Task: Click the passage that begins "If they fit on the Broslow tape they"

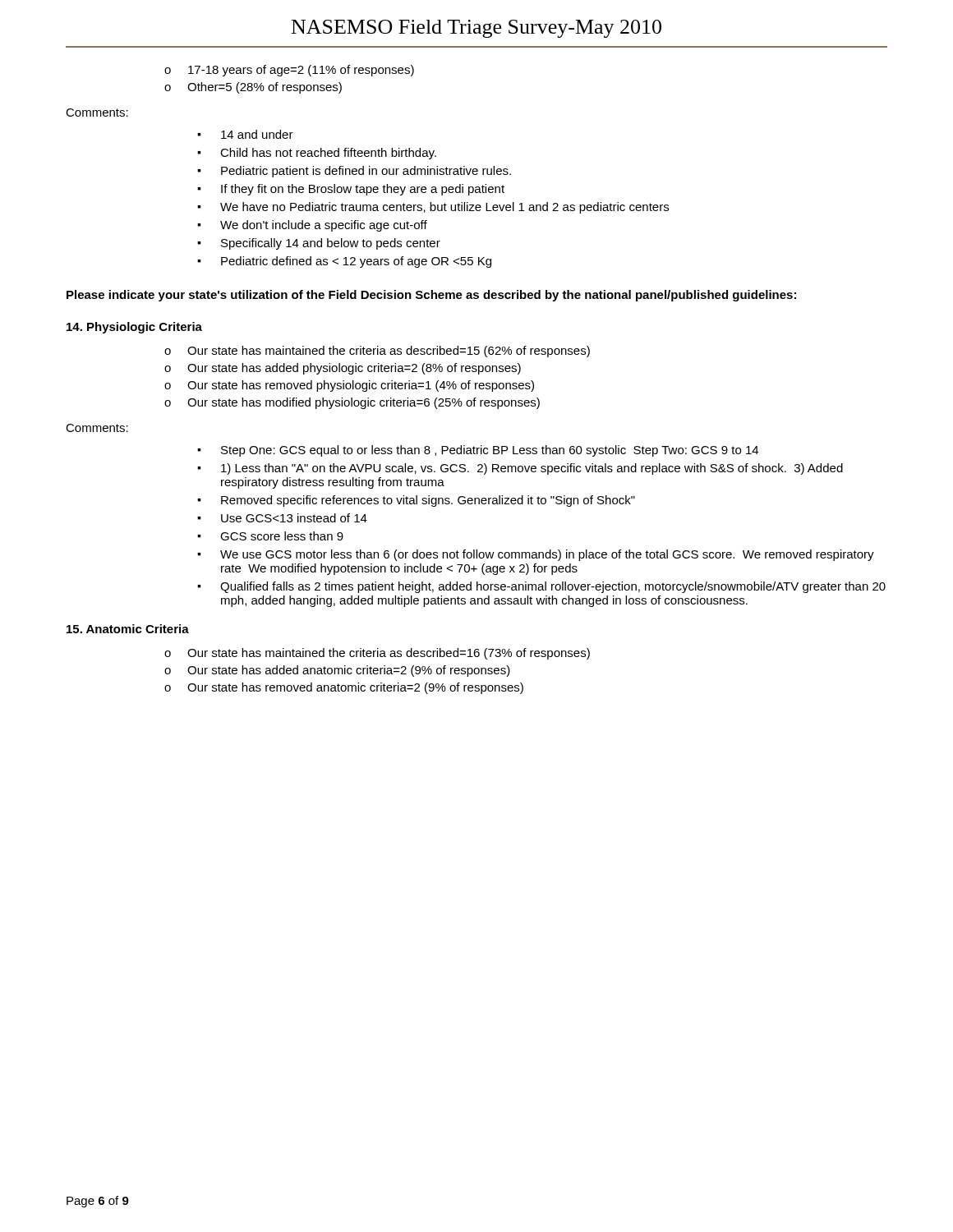Action: (362, 188)
